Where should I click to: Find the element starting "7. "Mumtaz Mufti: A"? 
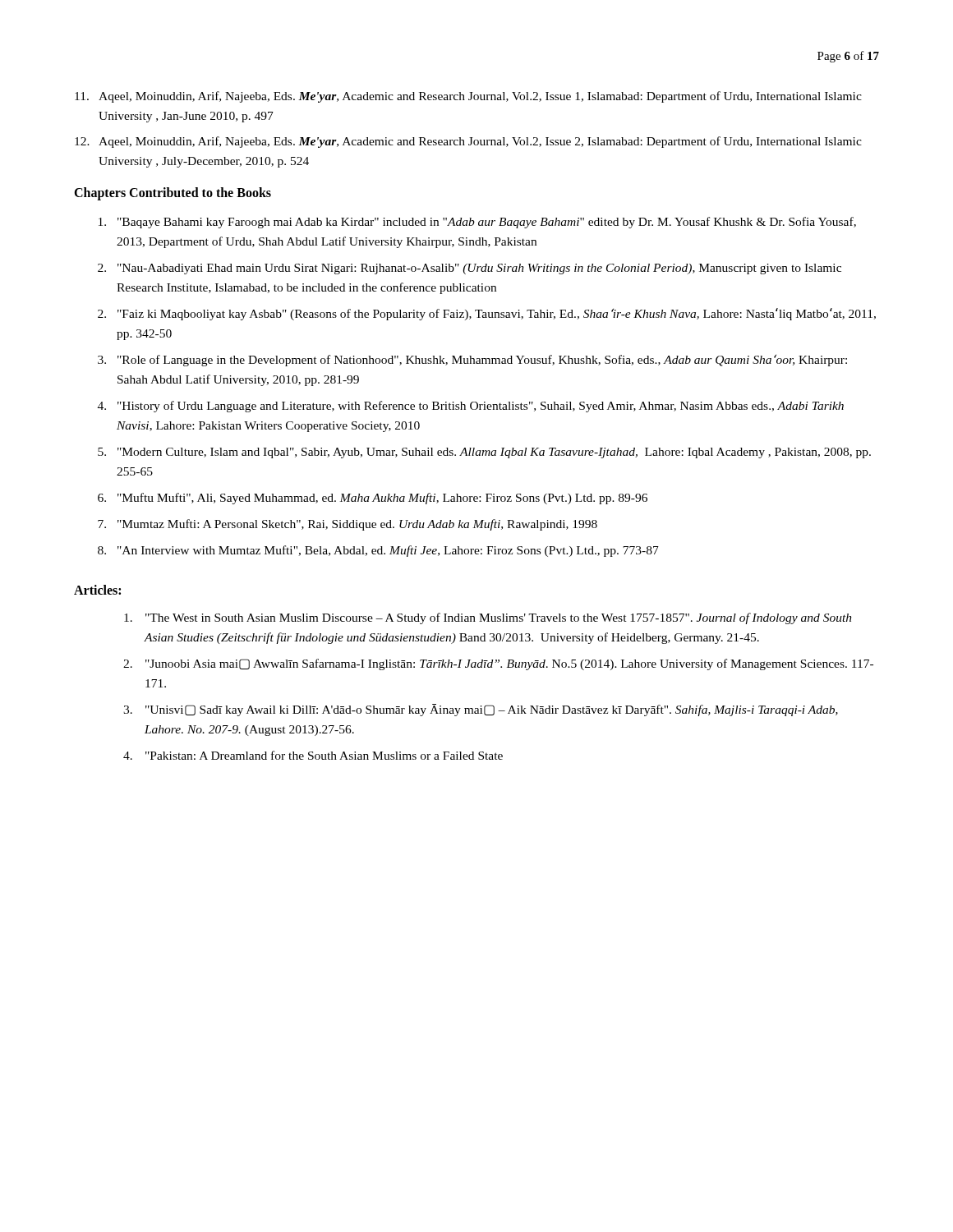pos(336,524)
